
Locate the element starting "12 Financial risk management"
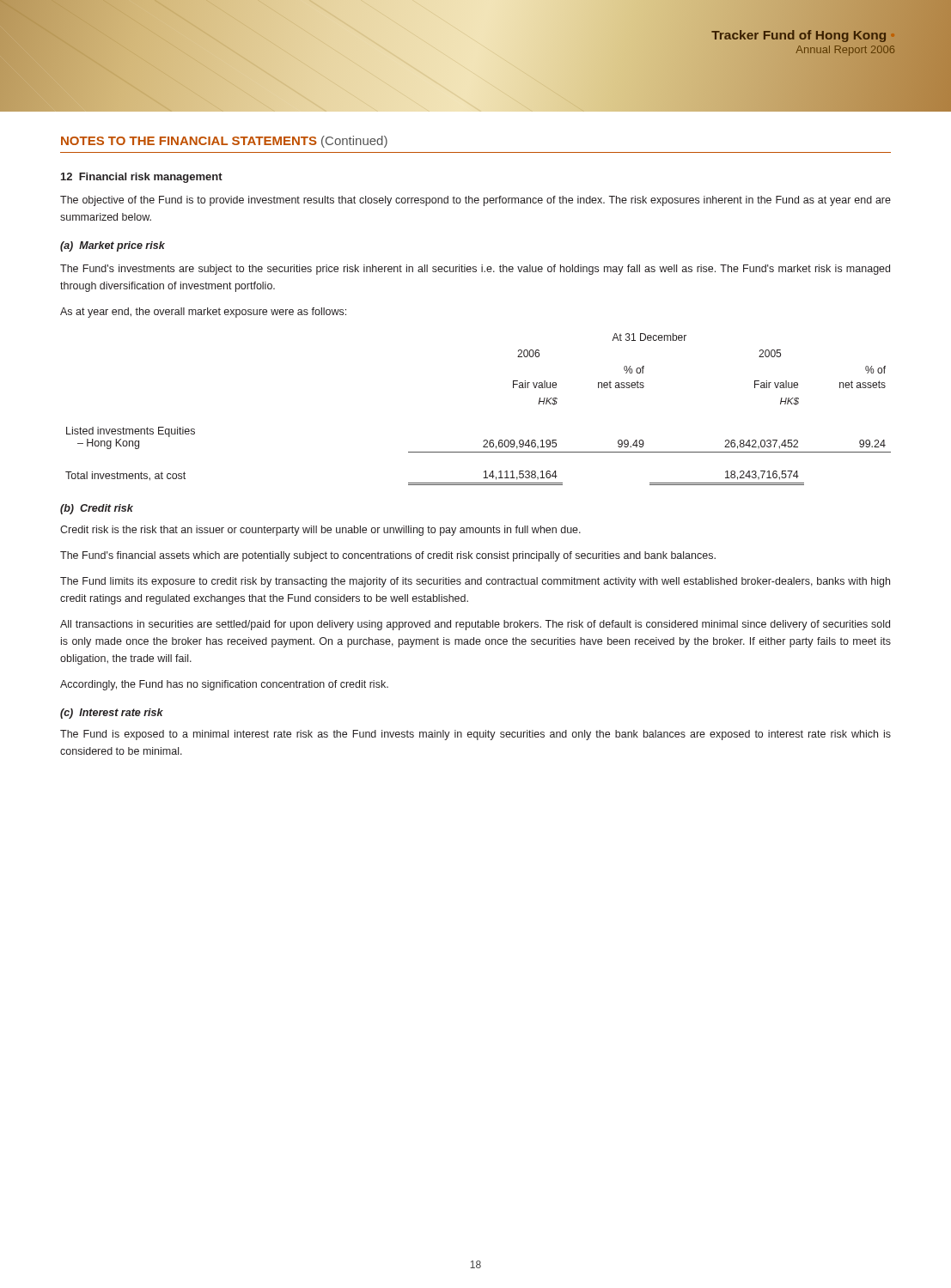141,176
